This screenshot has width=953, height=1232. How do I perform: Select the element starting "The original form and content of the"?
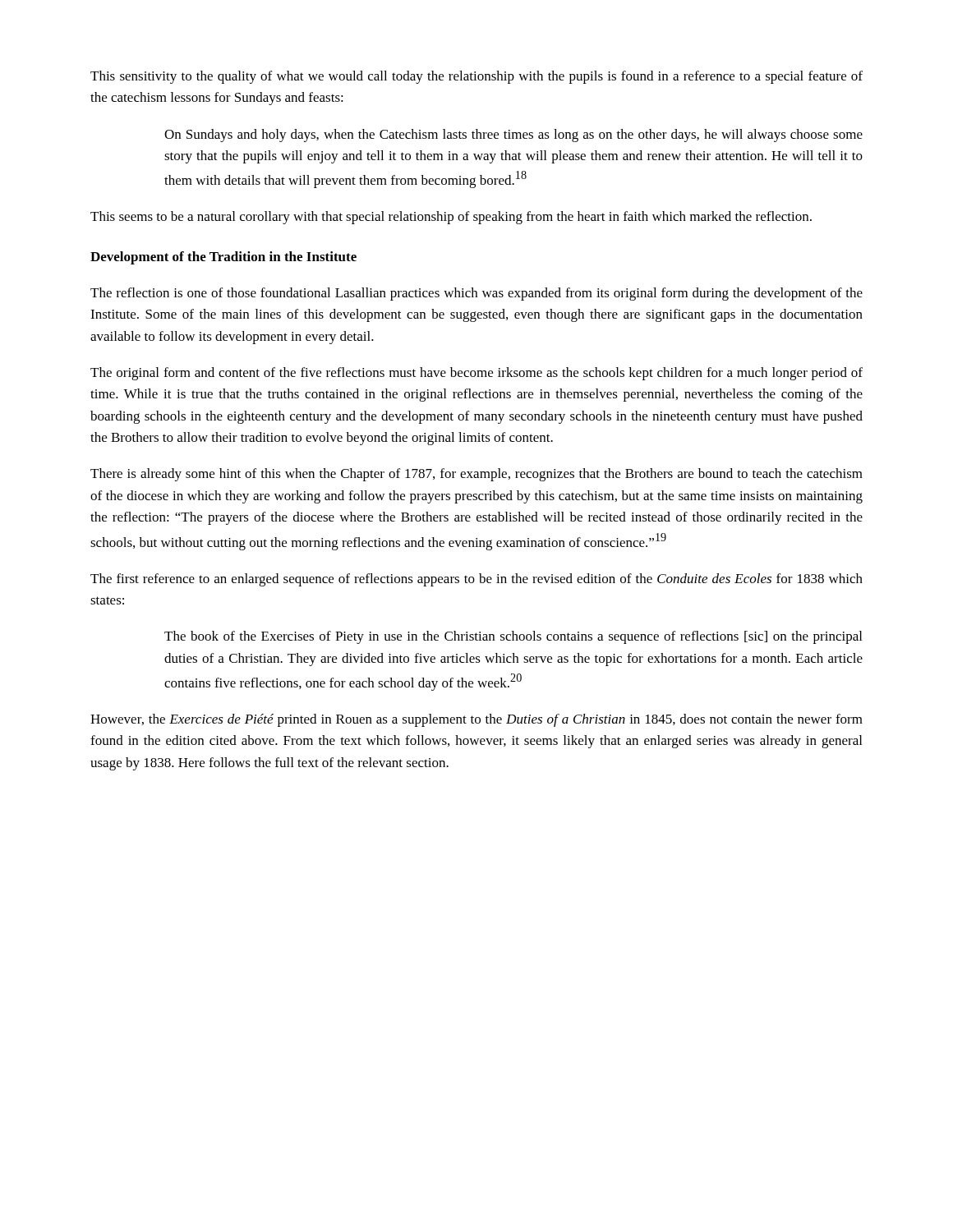476,405
